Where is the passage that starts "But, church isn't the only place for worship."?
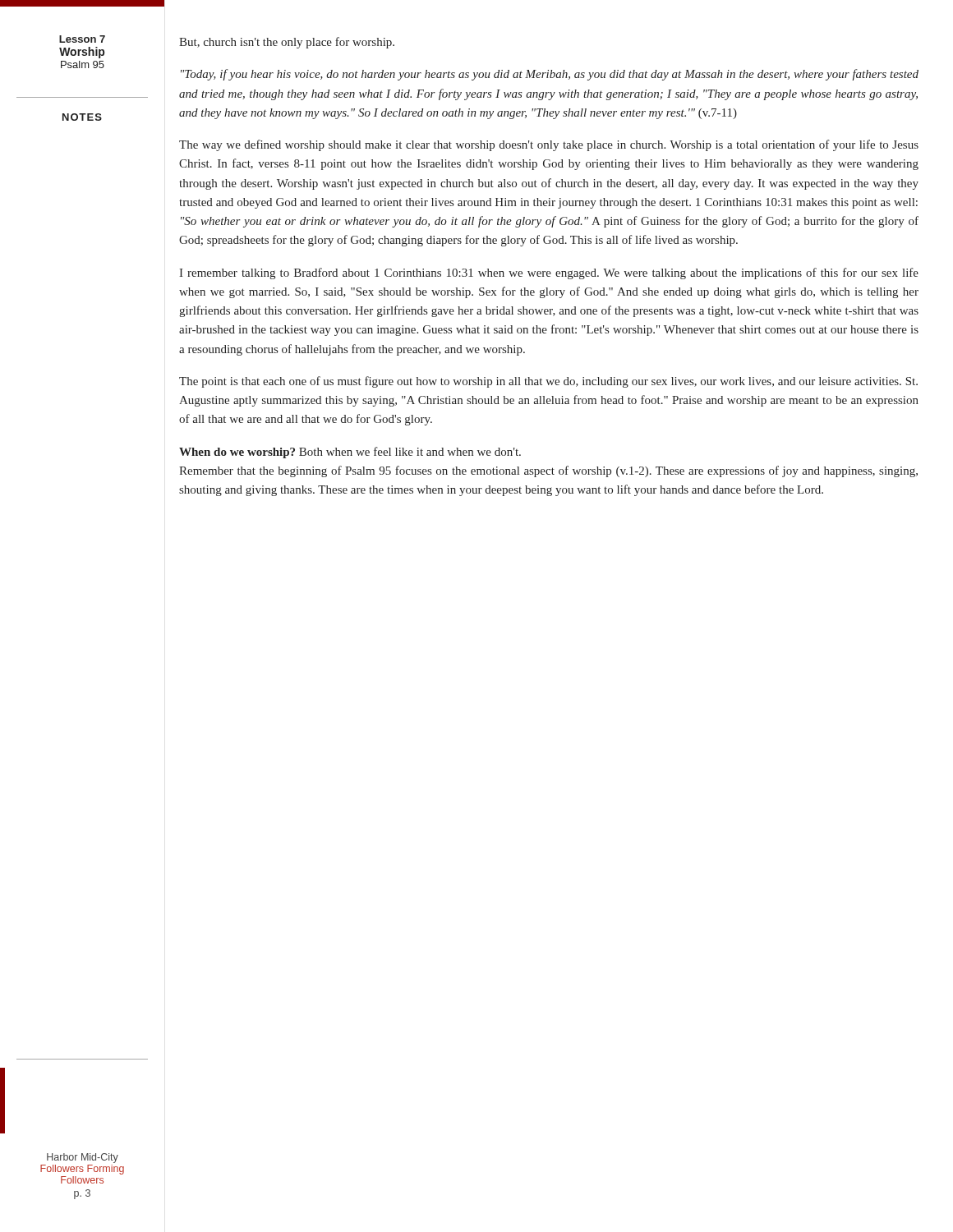This screenshot has height=1232, width=953. point(549,78)
